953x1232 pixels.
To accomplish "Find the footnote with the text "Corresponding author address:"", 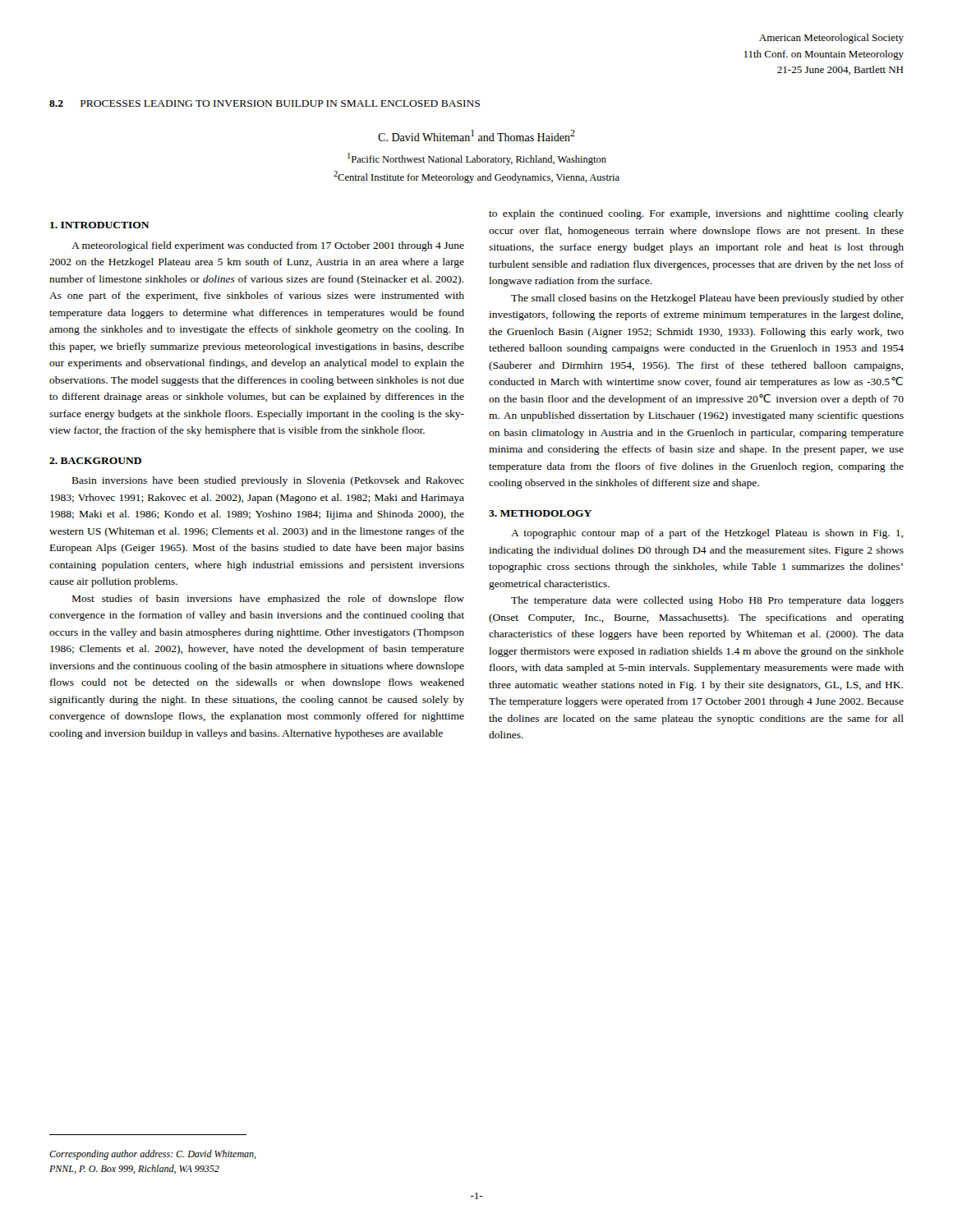I will [153, 1161].
